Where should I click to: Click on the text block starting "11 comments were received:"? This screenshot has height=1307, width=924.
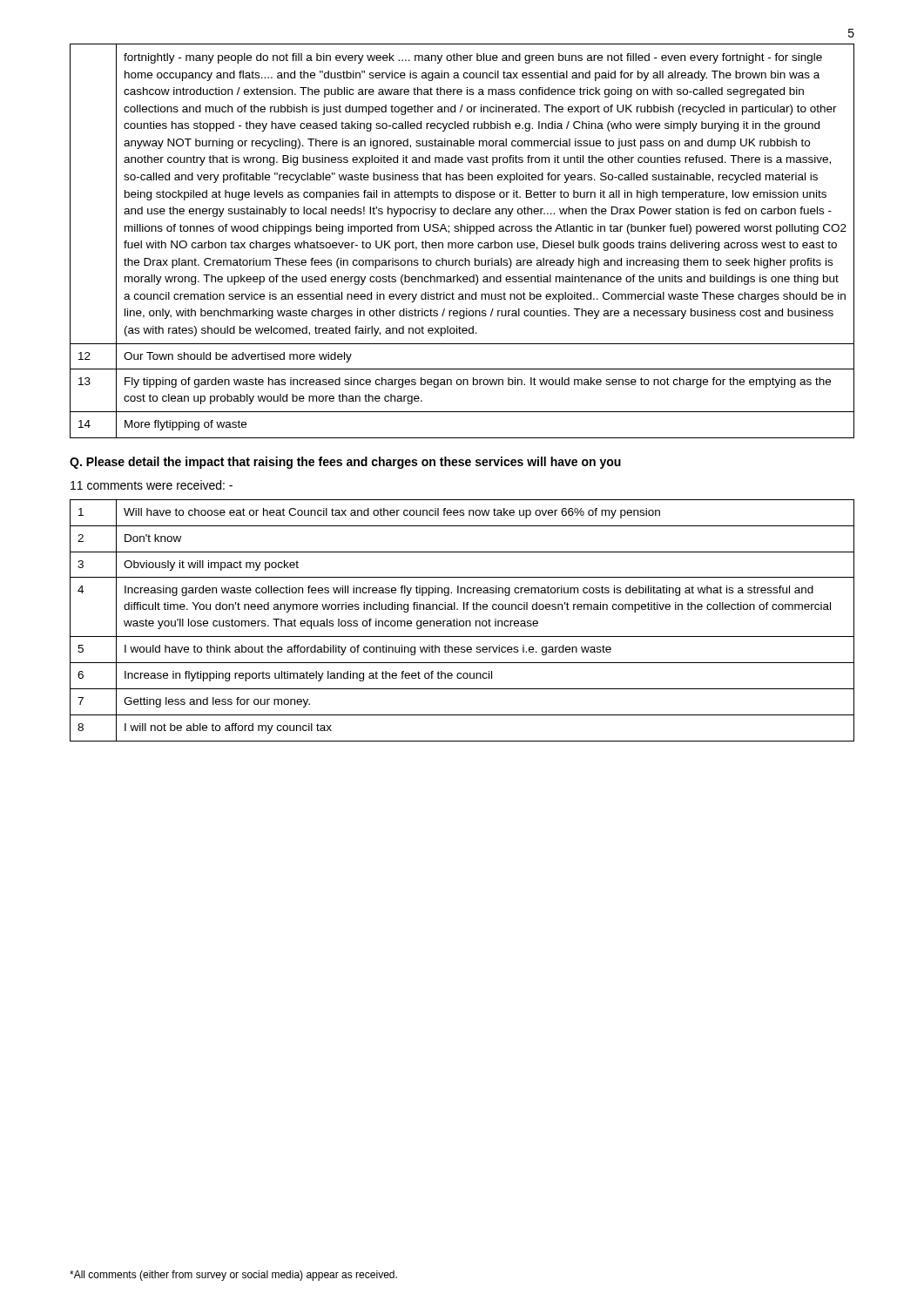(151, 485)
